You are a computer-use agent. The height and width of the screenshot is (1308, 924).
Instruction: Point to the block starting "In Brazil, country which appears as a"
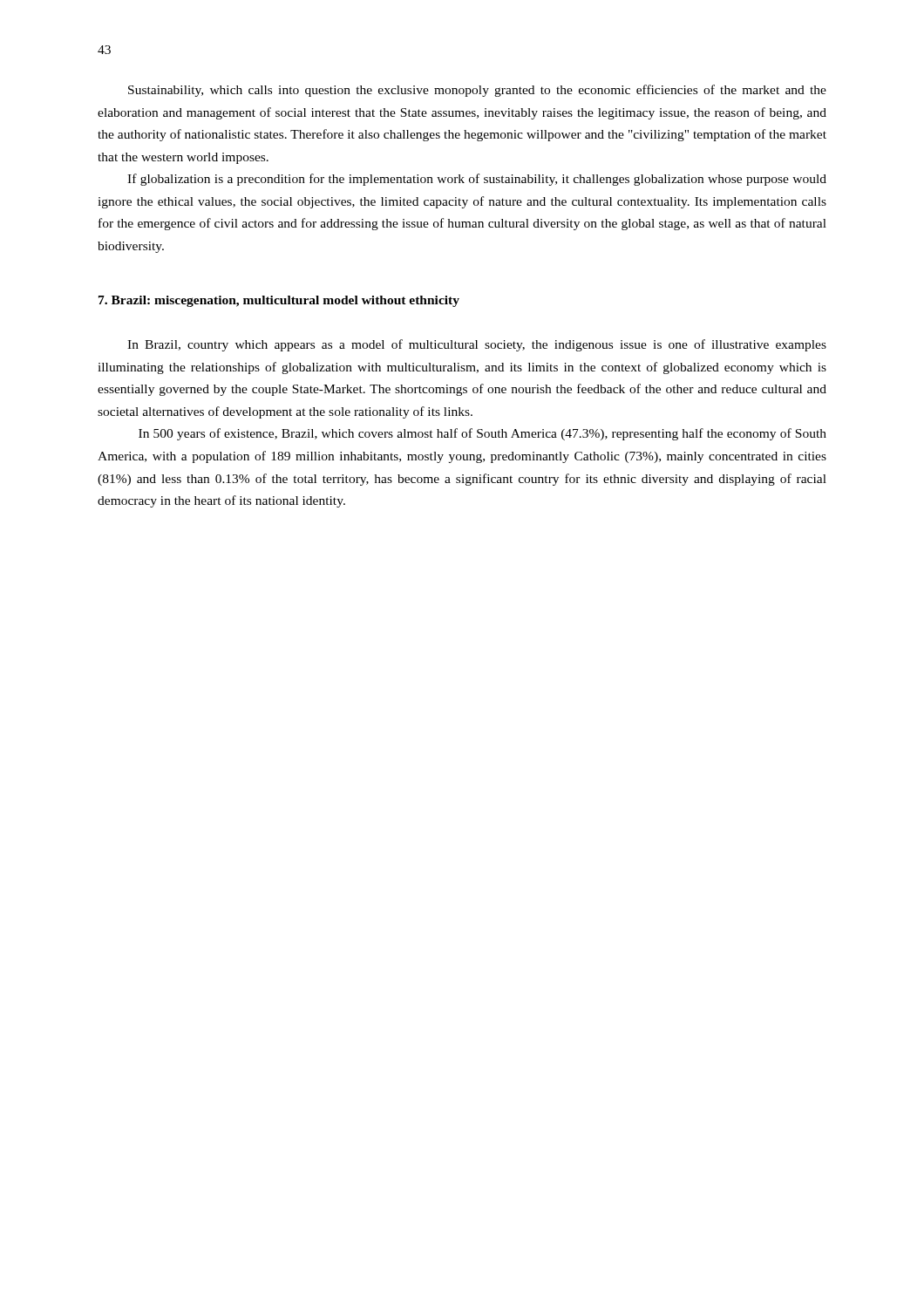tap(462, 378)
